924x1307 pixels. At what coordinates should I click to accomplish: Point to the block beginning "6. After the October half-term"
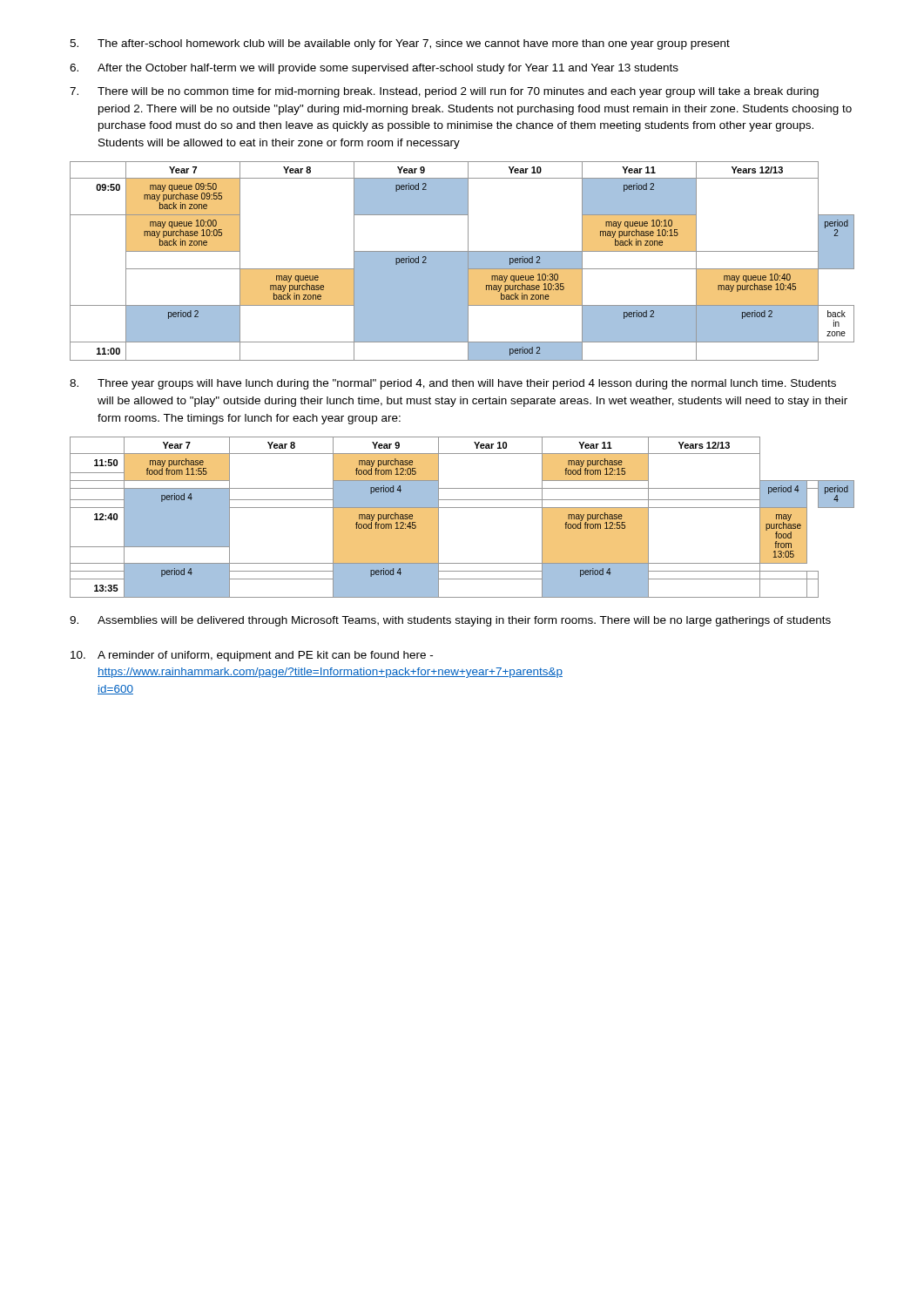point(374,67)
